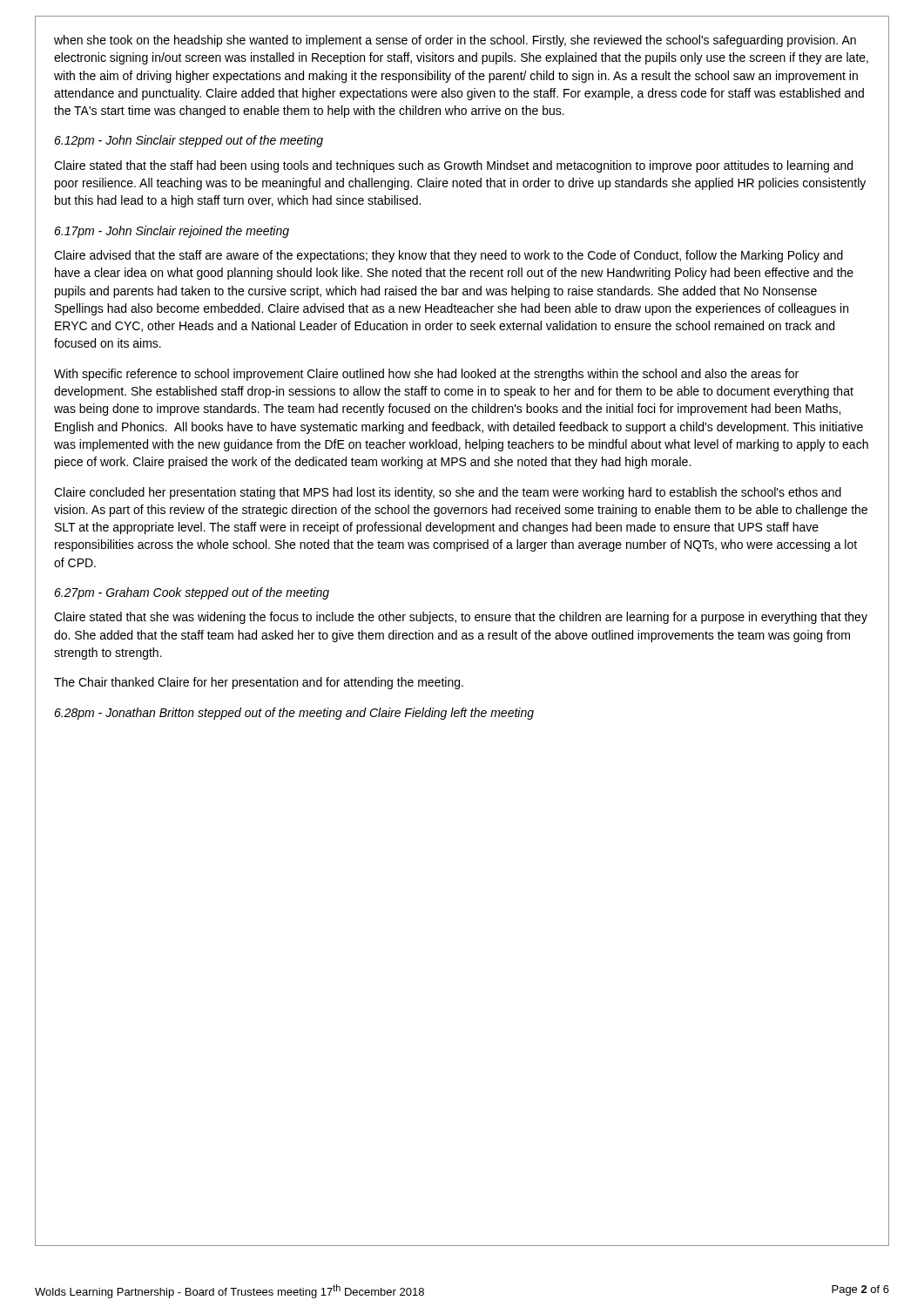Navigate to the element starting "12pm - John"

[188, 141]
